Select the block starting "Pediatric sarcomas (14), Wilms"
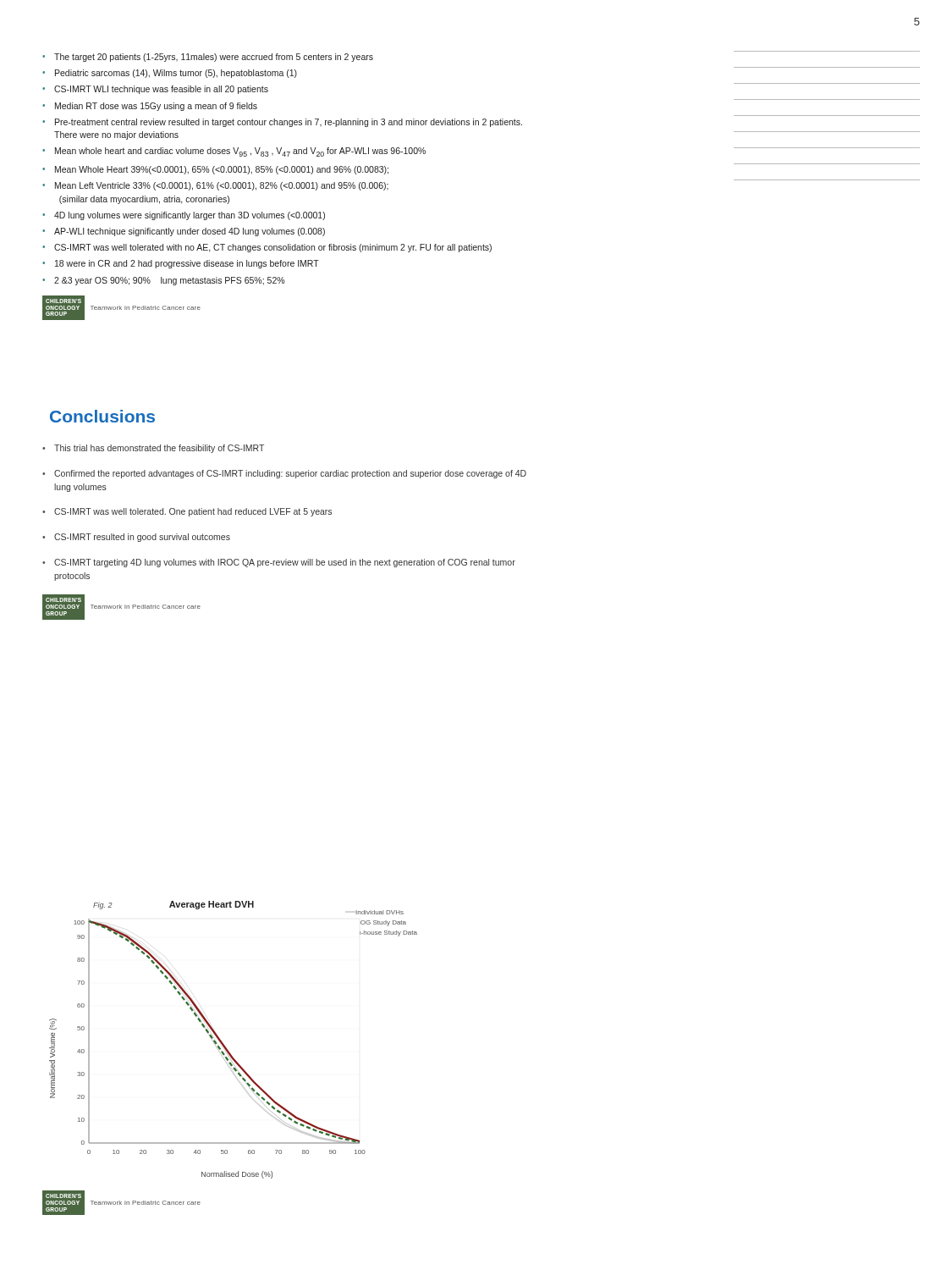 pyautogui.click(x=176, y=73)
